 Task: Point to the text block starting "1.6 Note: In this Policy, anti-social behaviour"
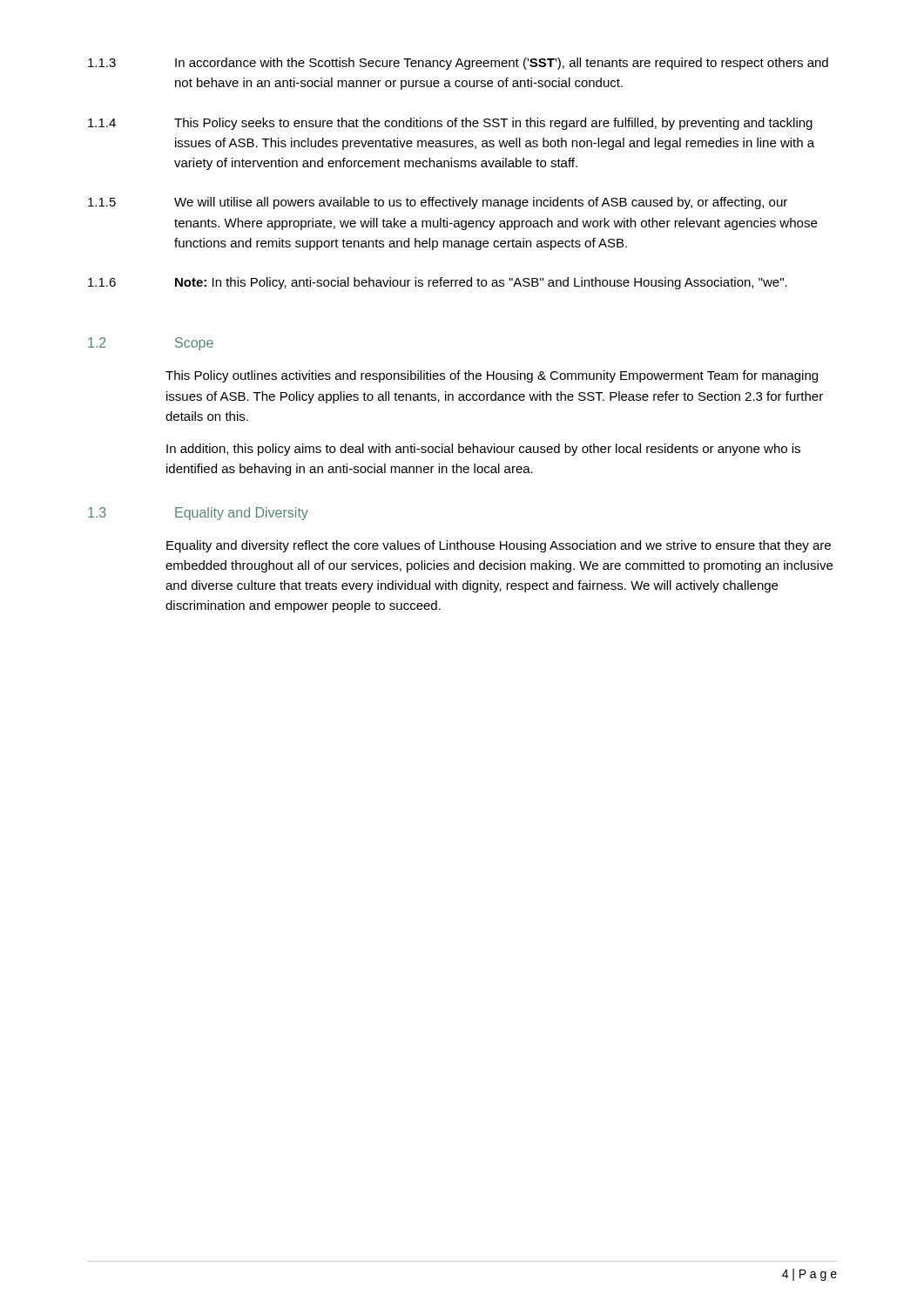click(462, 282)
